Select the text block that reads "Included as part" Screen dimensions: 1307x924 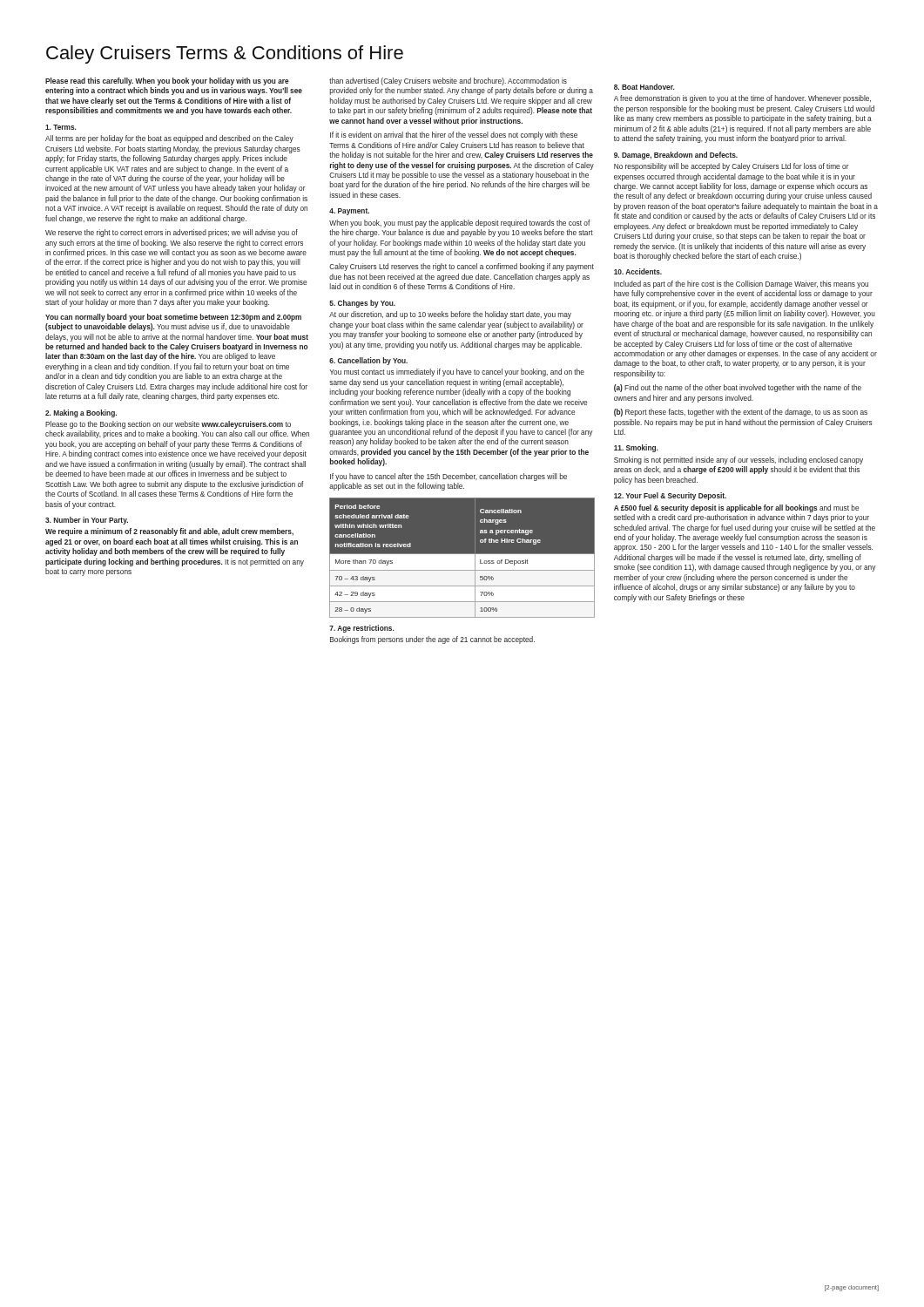click(746, 329)
